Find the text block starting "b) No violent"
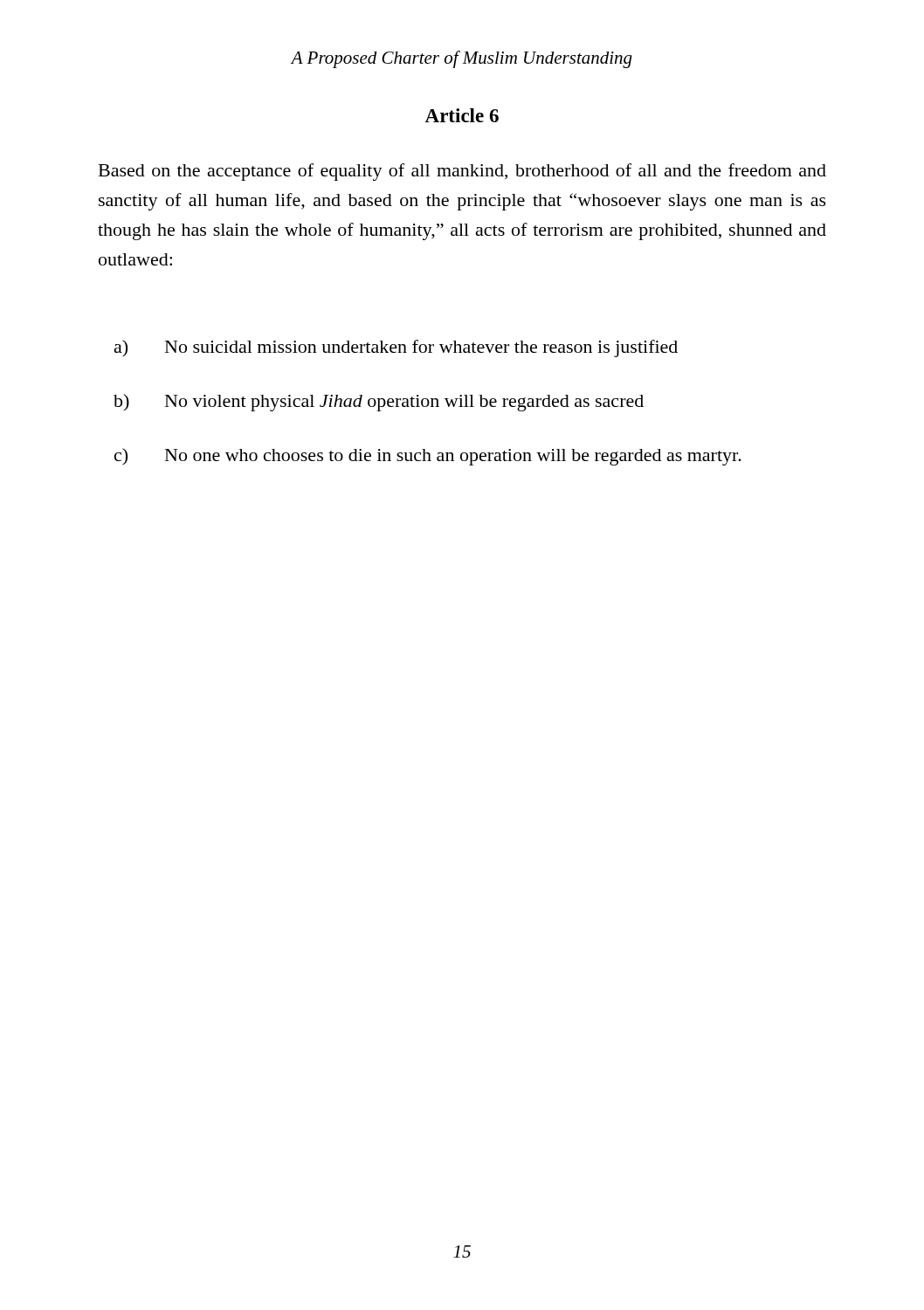The height and width of the screenshot is (1310, 924). (462, 401)
